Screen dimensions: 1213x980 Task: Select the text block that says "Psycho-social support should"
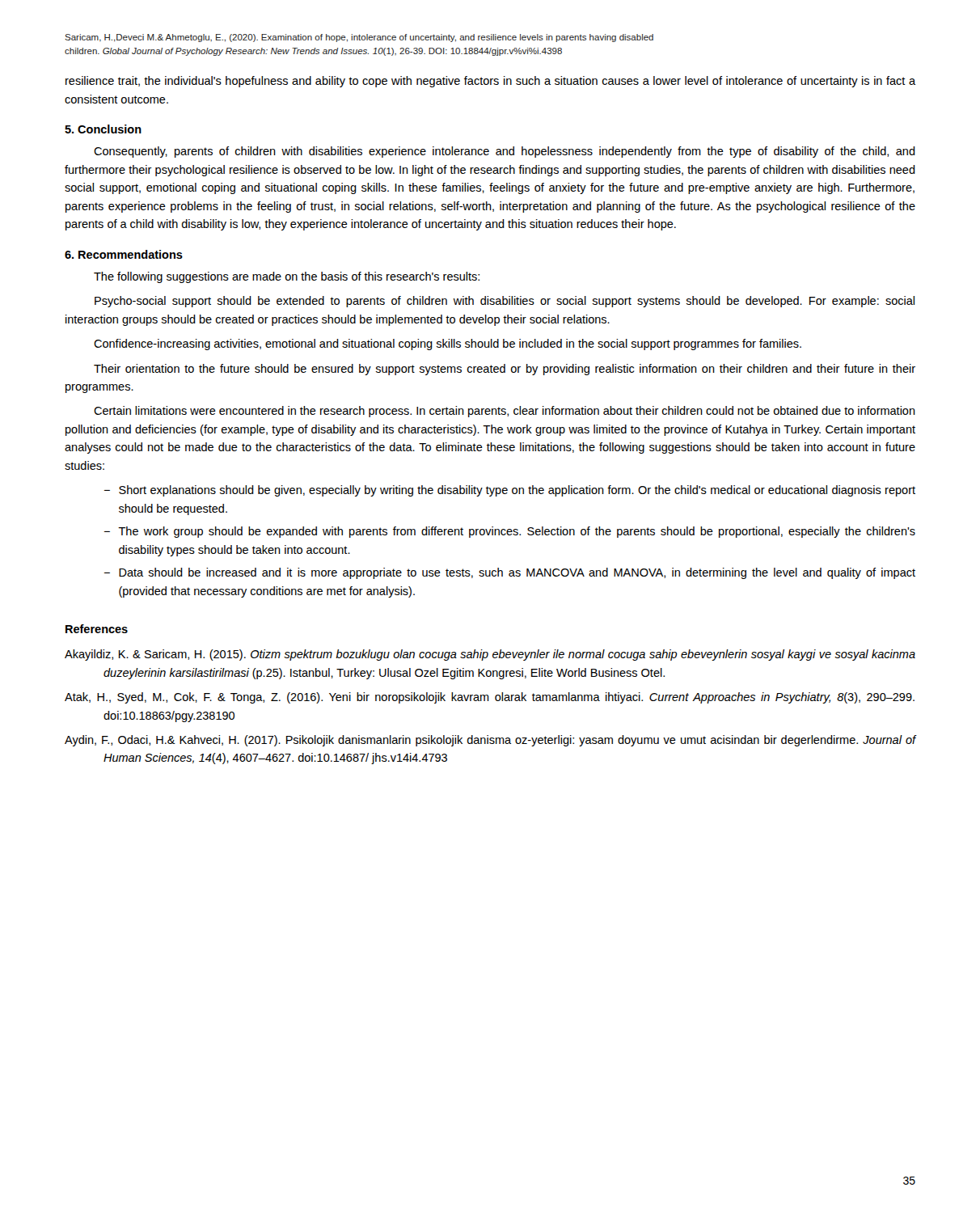click(490, 310)
